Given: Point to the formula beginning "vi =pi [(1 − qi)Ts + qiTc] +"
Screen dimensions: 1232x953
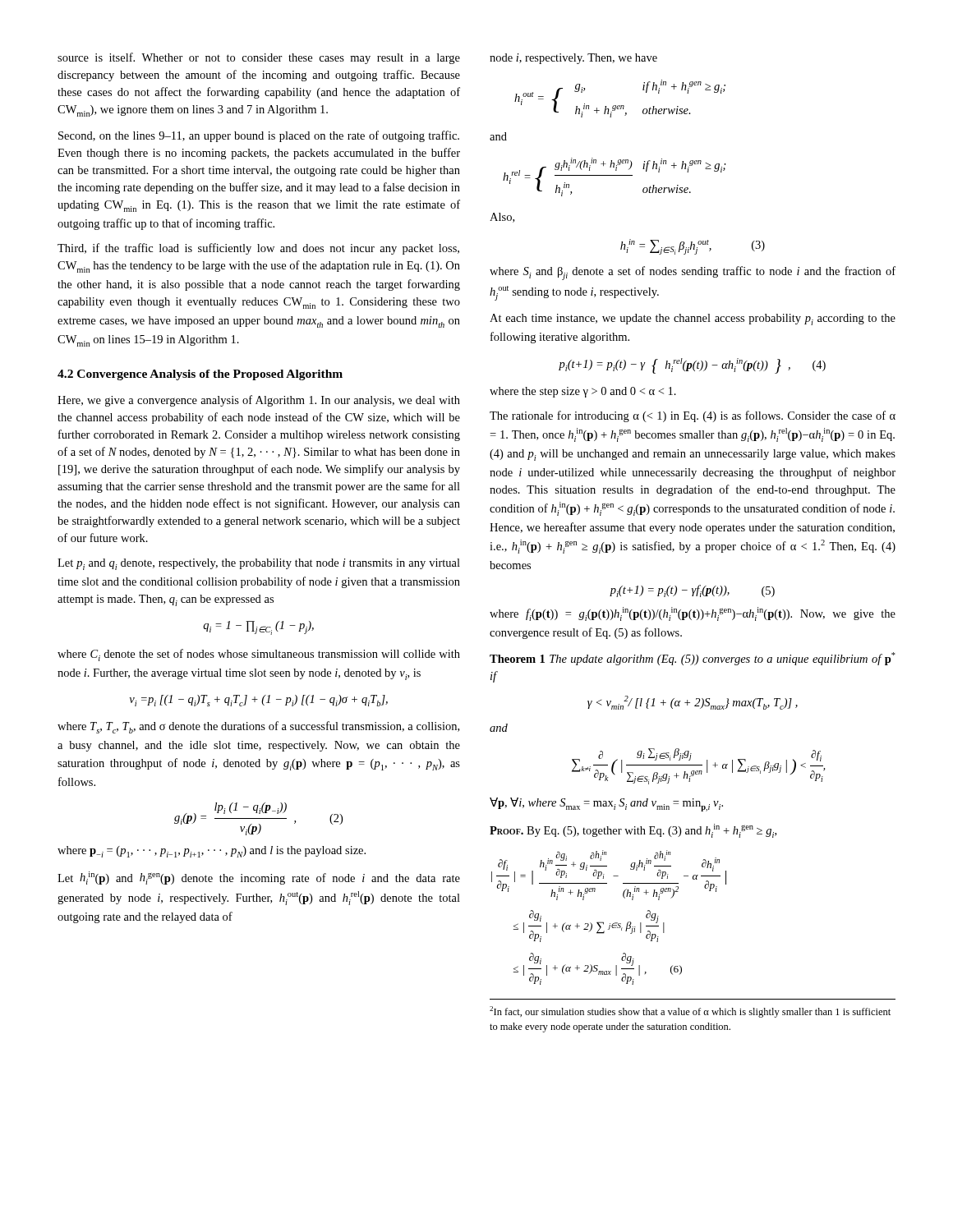Looking at the screenshot, I should coord(259,701).
